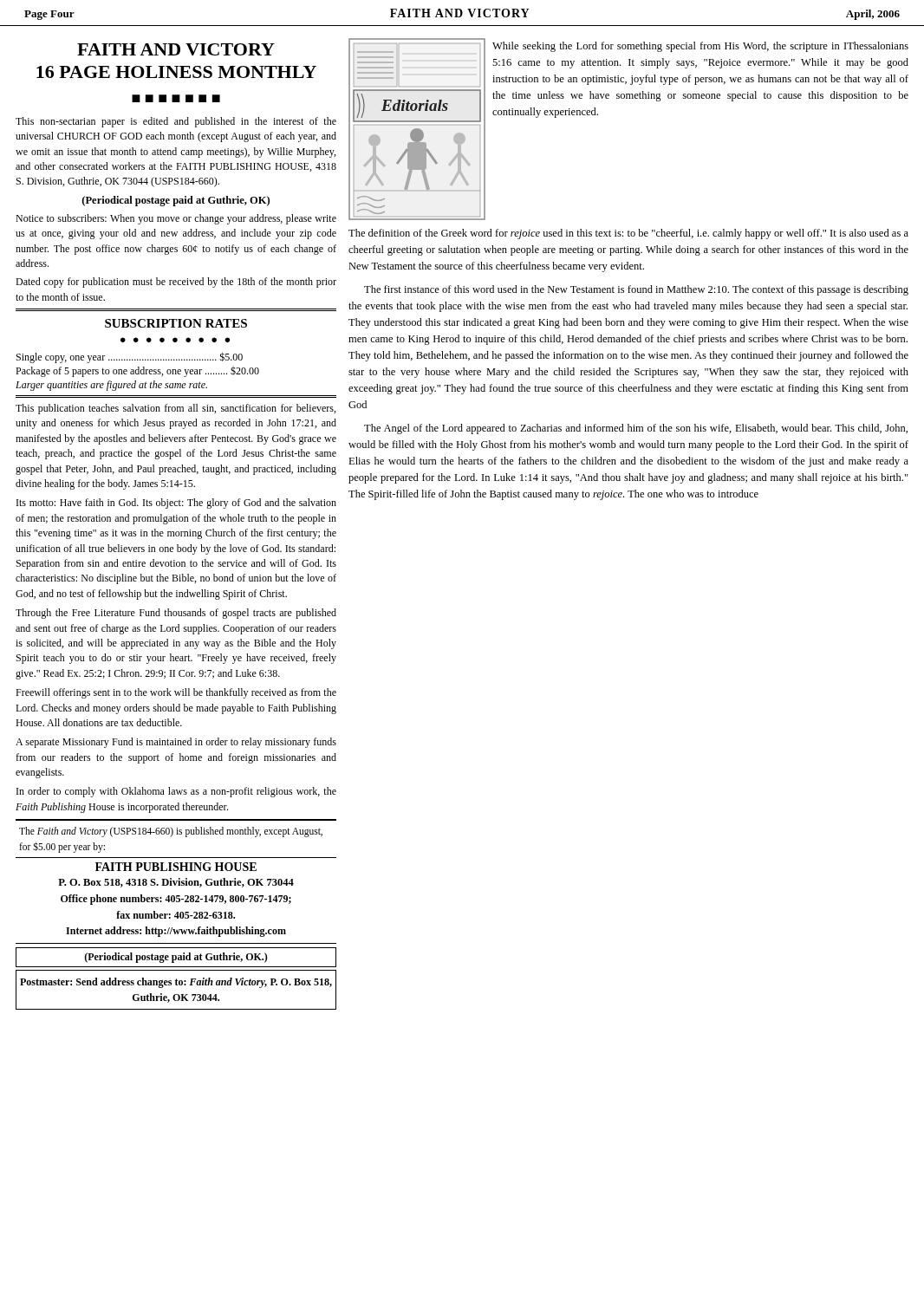Locate the text block that says "Through the Free Literature Fund thousands of gospel"
The image size is (924, 1300).
pos(176,643)
